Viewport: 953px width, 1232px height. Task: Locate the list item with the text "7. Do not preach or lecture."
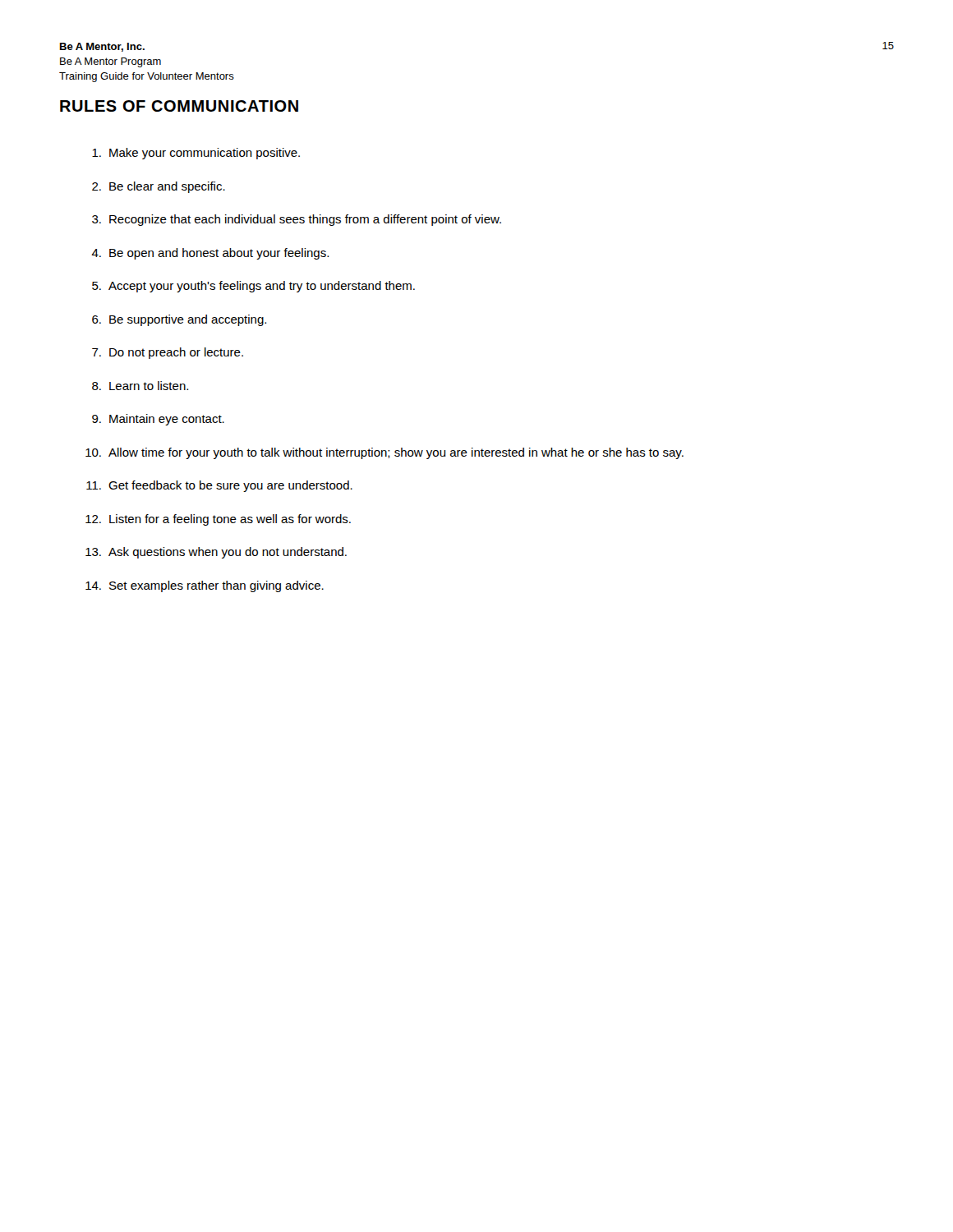(x=168, y=353)
